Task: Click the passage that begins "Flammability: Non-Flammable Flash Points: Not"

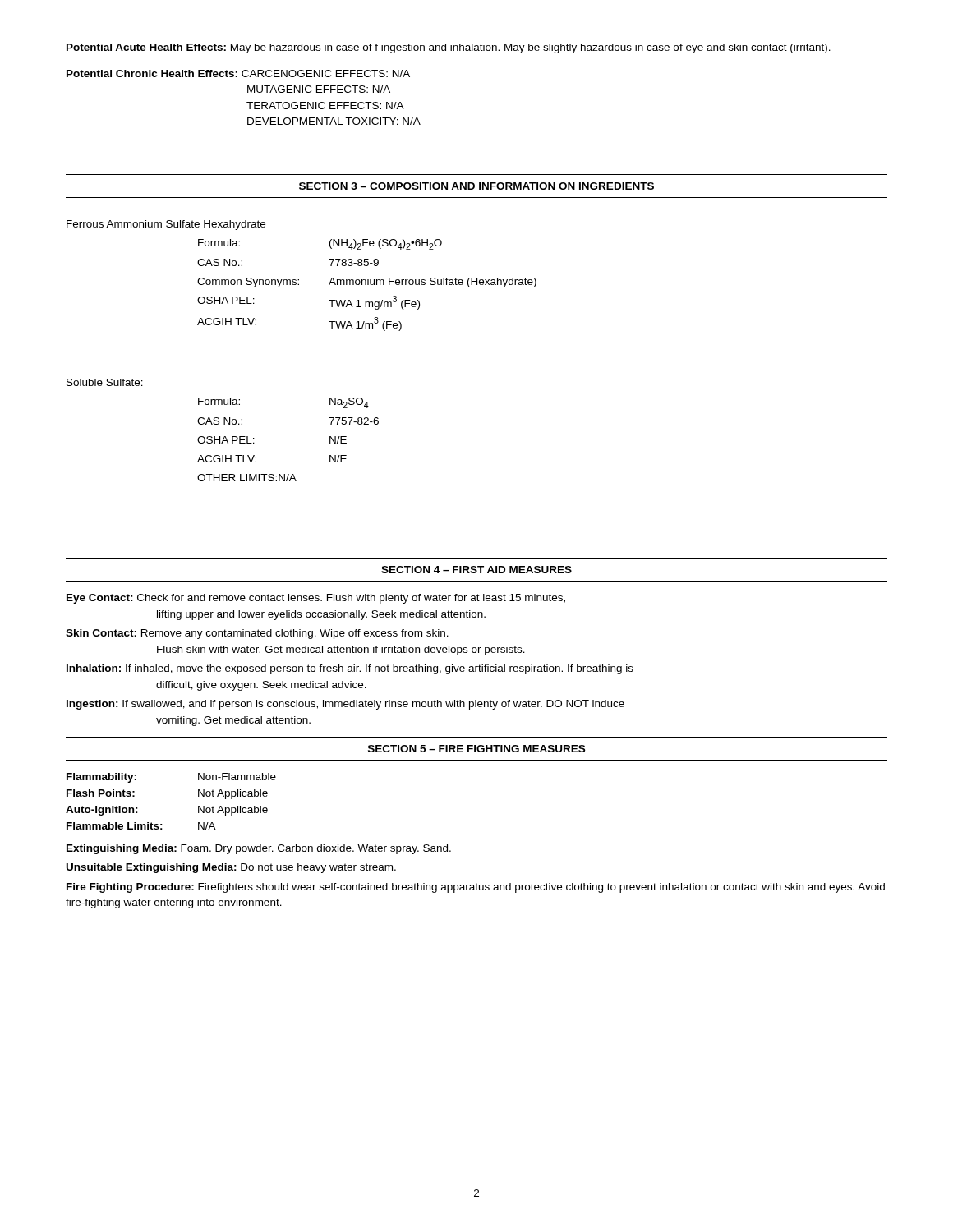Action: click(105, 777)
